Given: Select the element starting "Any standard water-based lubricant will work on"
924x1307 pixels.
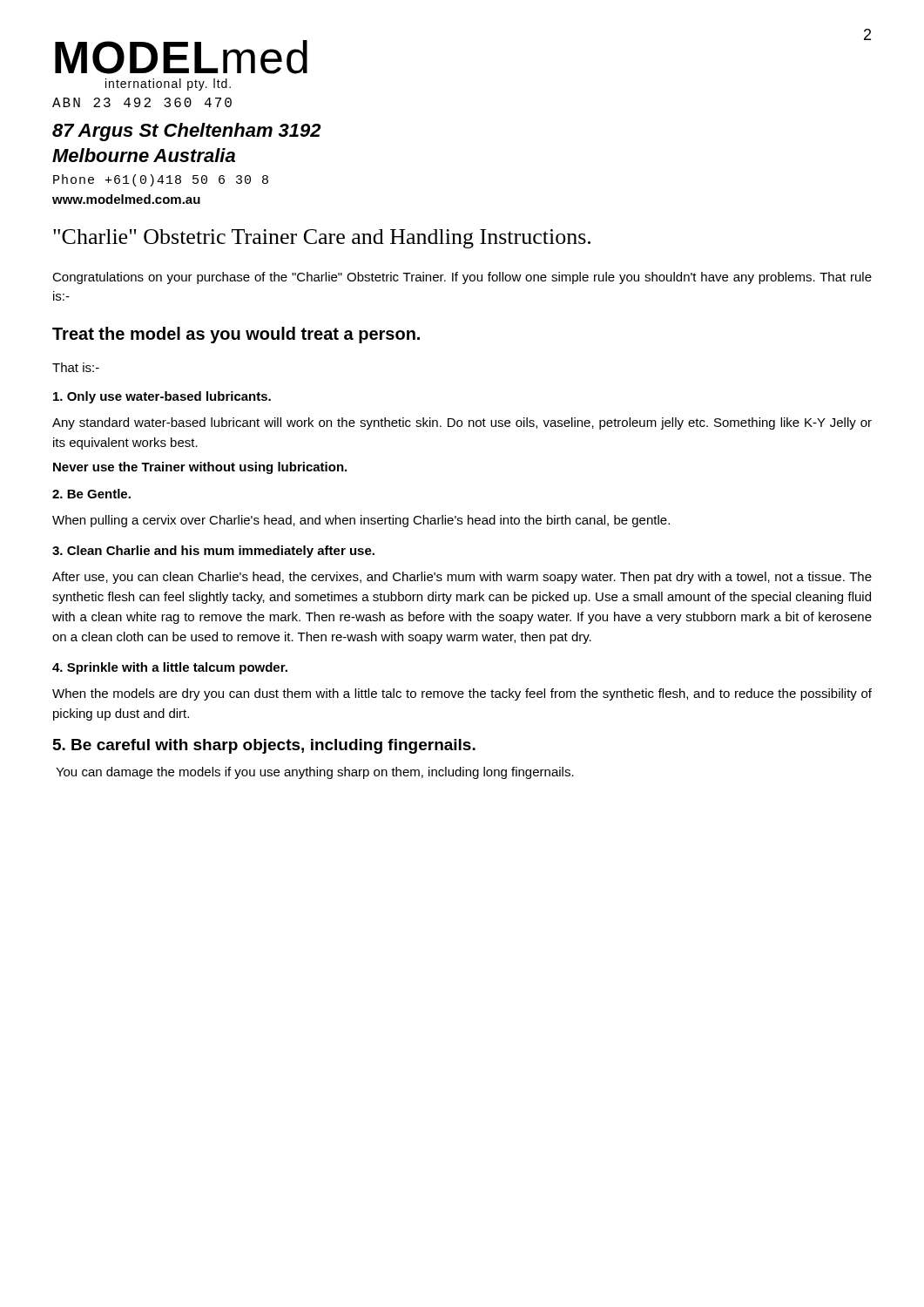Looking at the screenshot, I should click(x=462, y=432).
